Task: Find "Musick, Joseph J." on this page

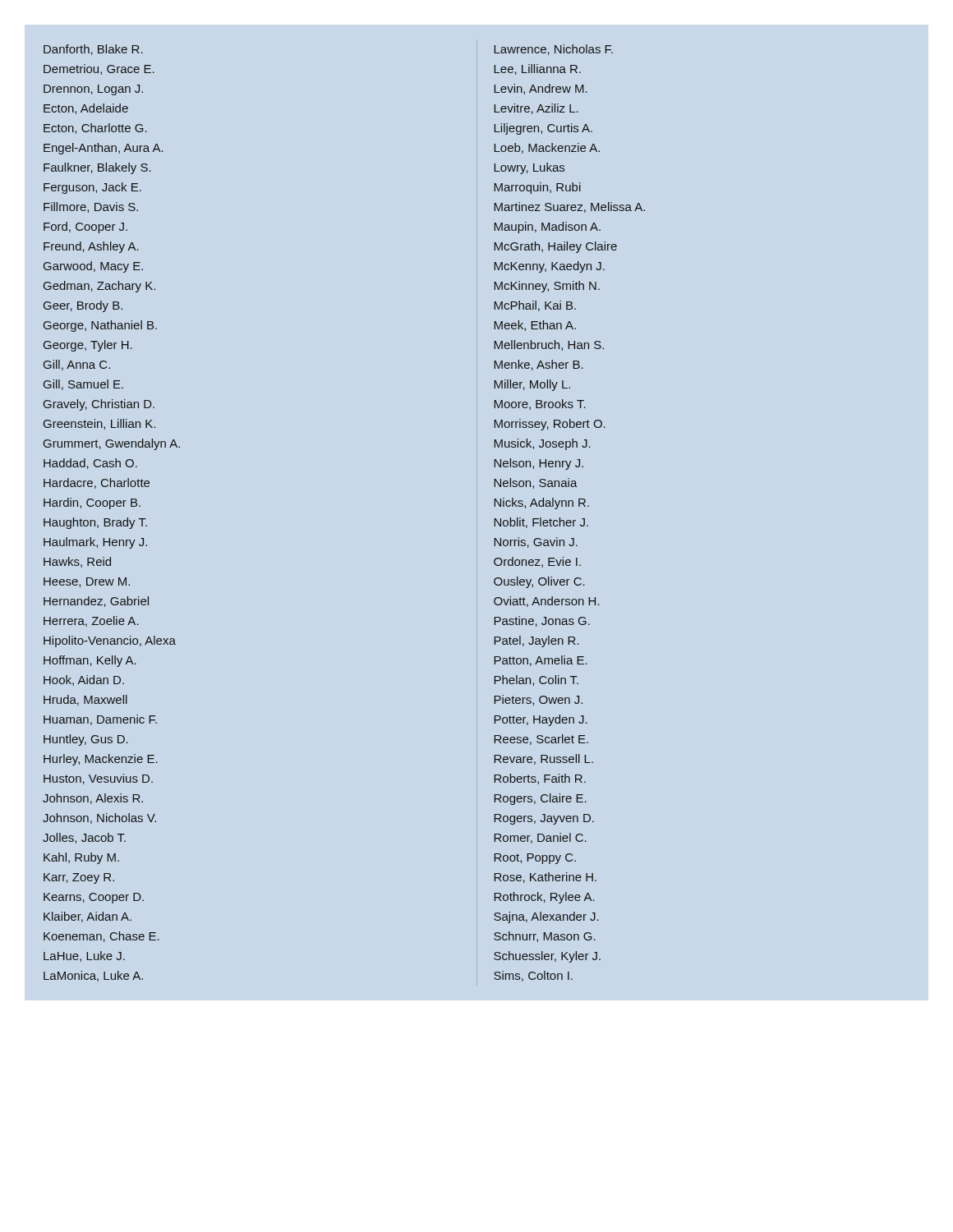Action: (542, 443)
